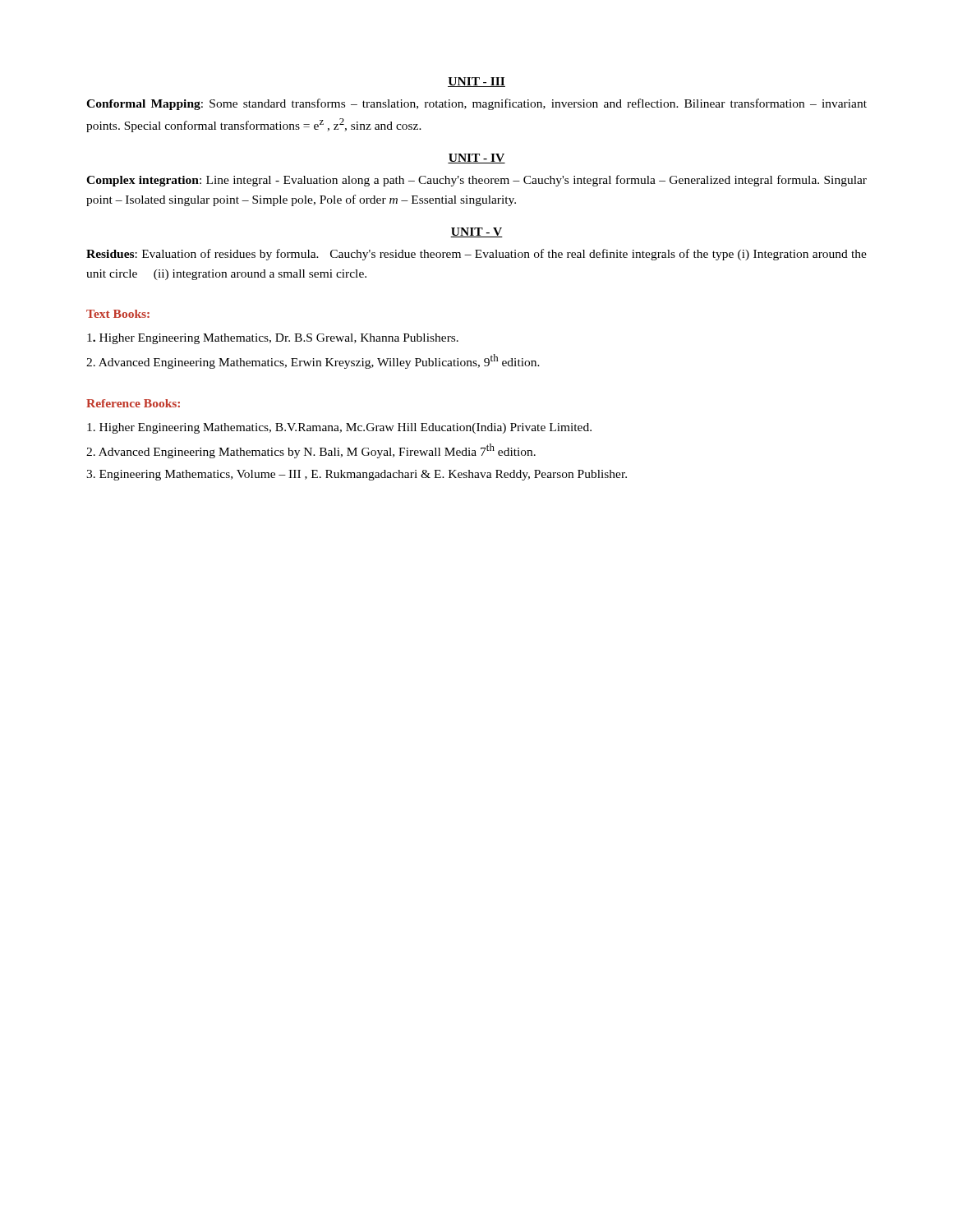Navigate to the text block starting "UNIT - IV"
Screen dimensions: 1232x953
coord(476,157)
